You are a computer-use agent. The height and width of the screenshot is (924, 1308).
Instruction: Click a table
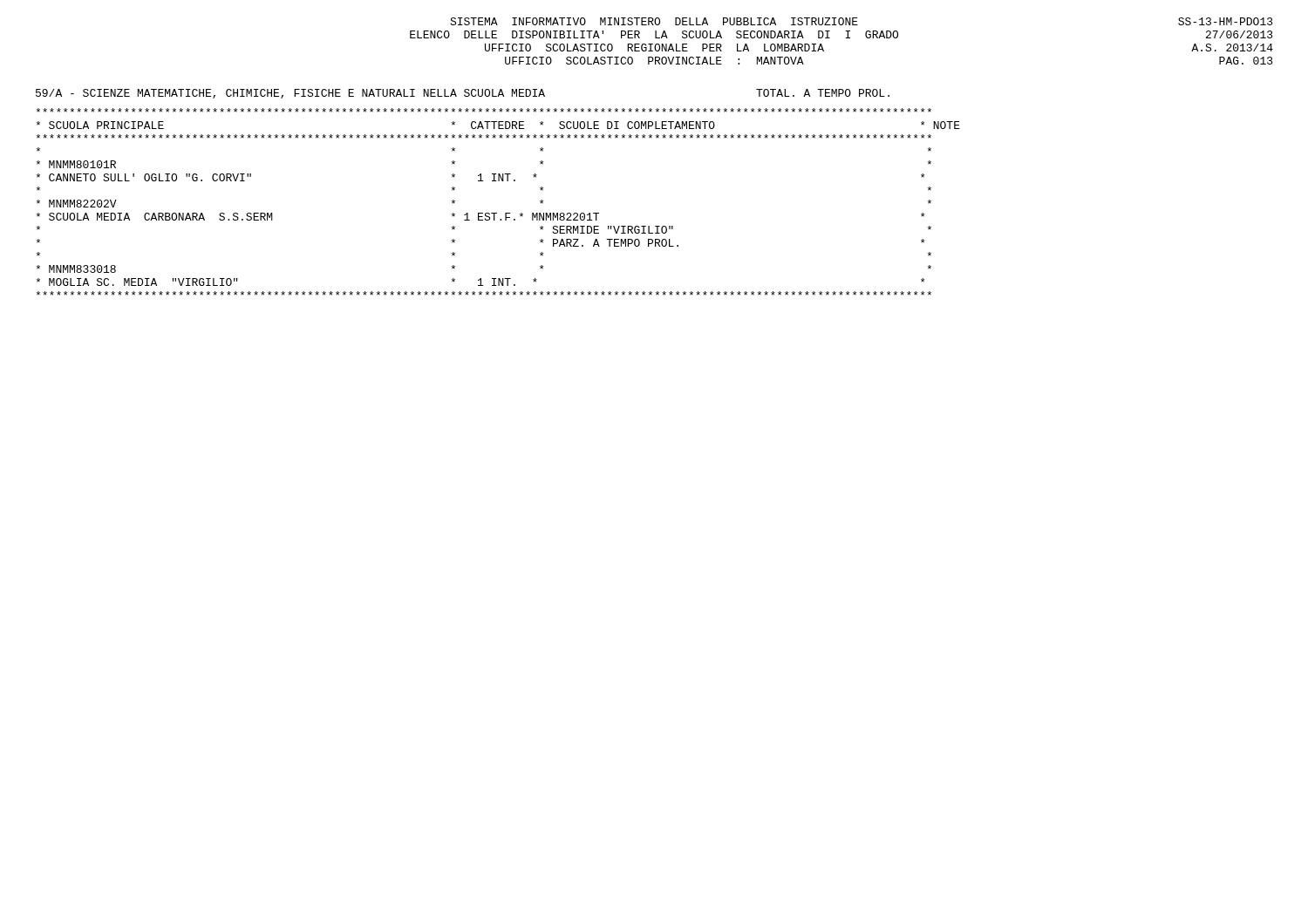(654, 204)
